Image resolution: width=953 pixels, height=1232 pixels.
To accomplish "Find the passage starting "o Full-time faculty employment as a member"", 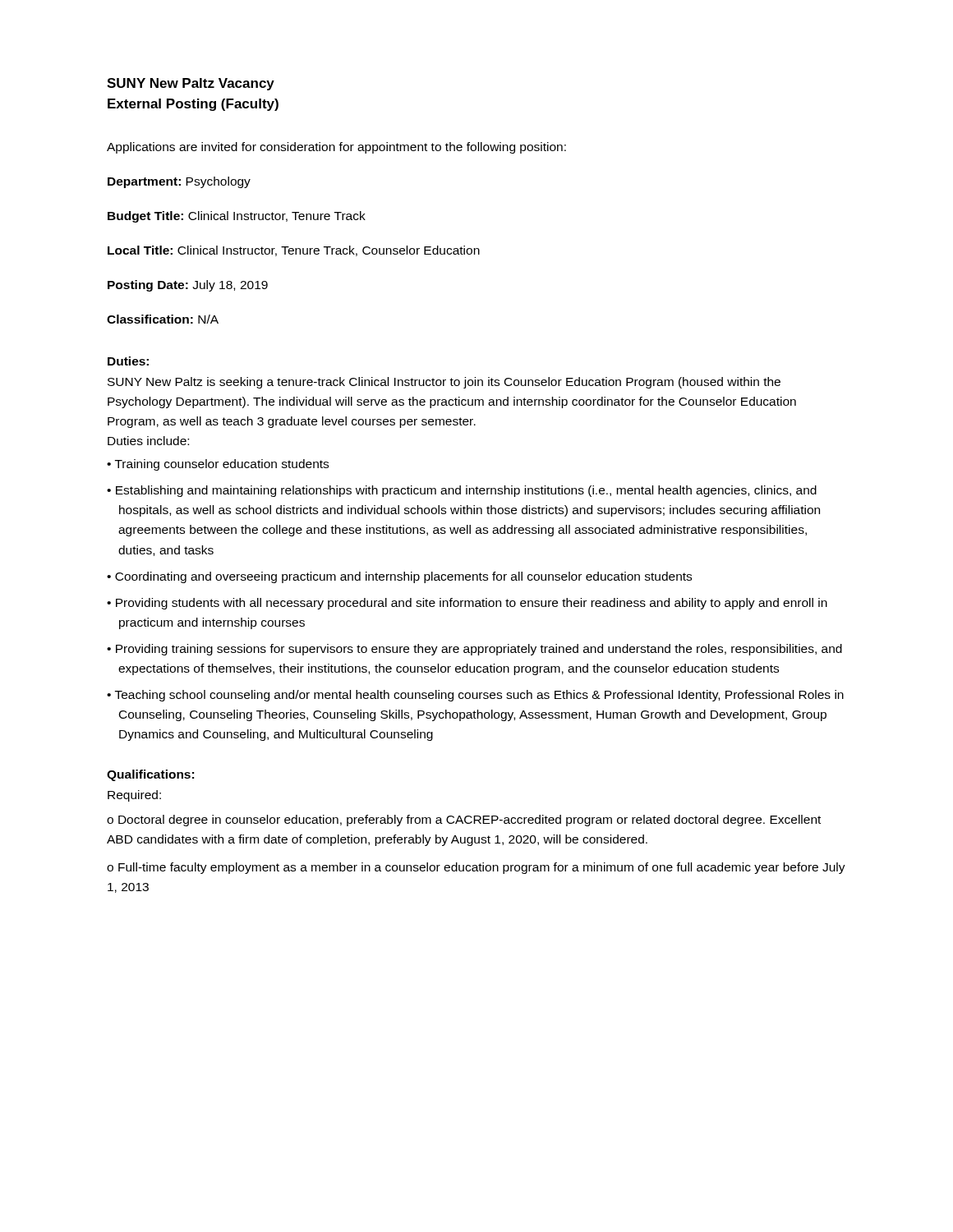I will click(476, 877).
